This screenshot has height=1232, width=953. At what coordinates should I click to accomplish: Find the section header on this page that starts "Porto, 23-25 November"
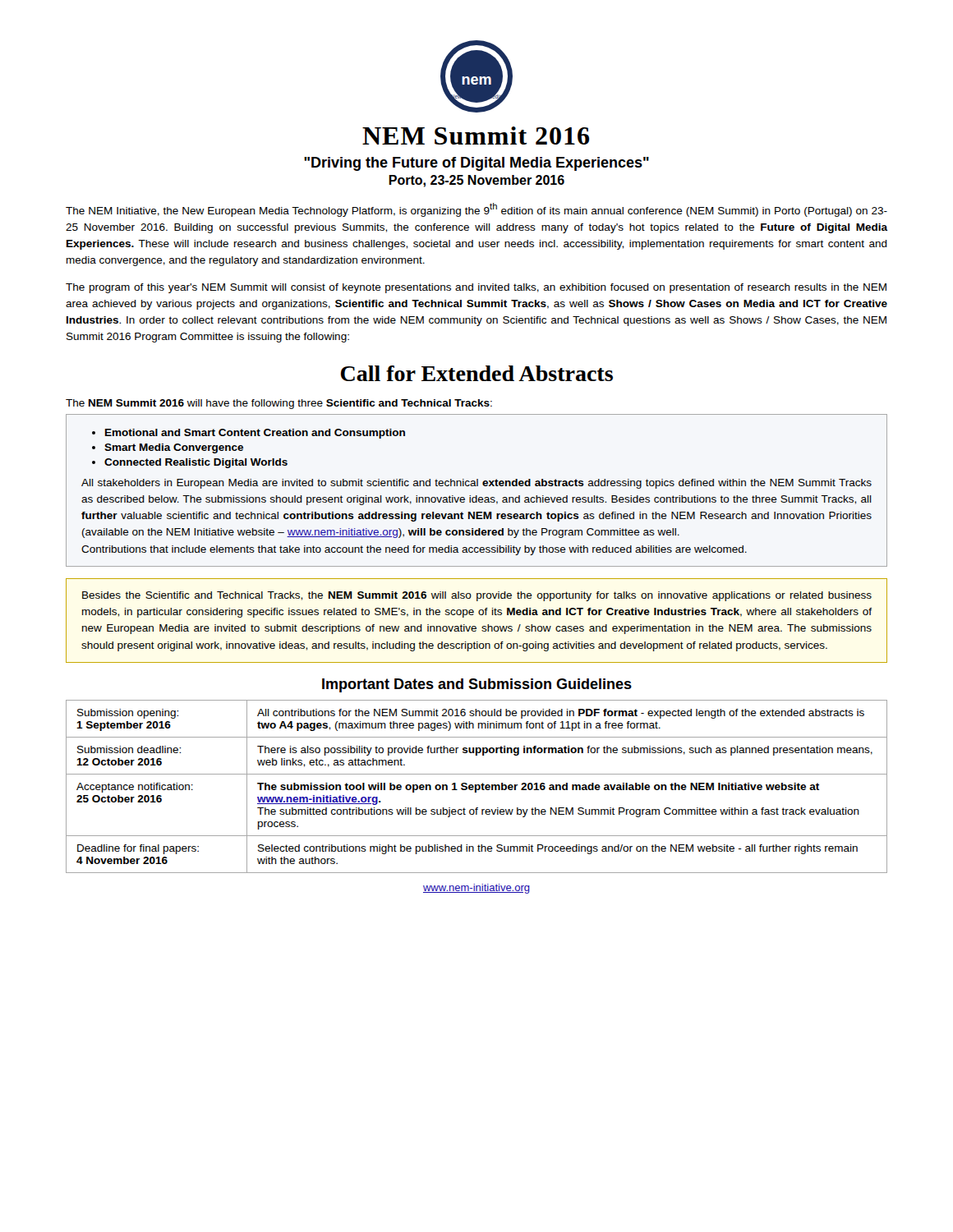[x=476, y=180]
